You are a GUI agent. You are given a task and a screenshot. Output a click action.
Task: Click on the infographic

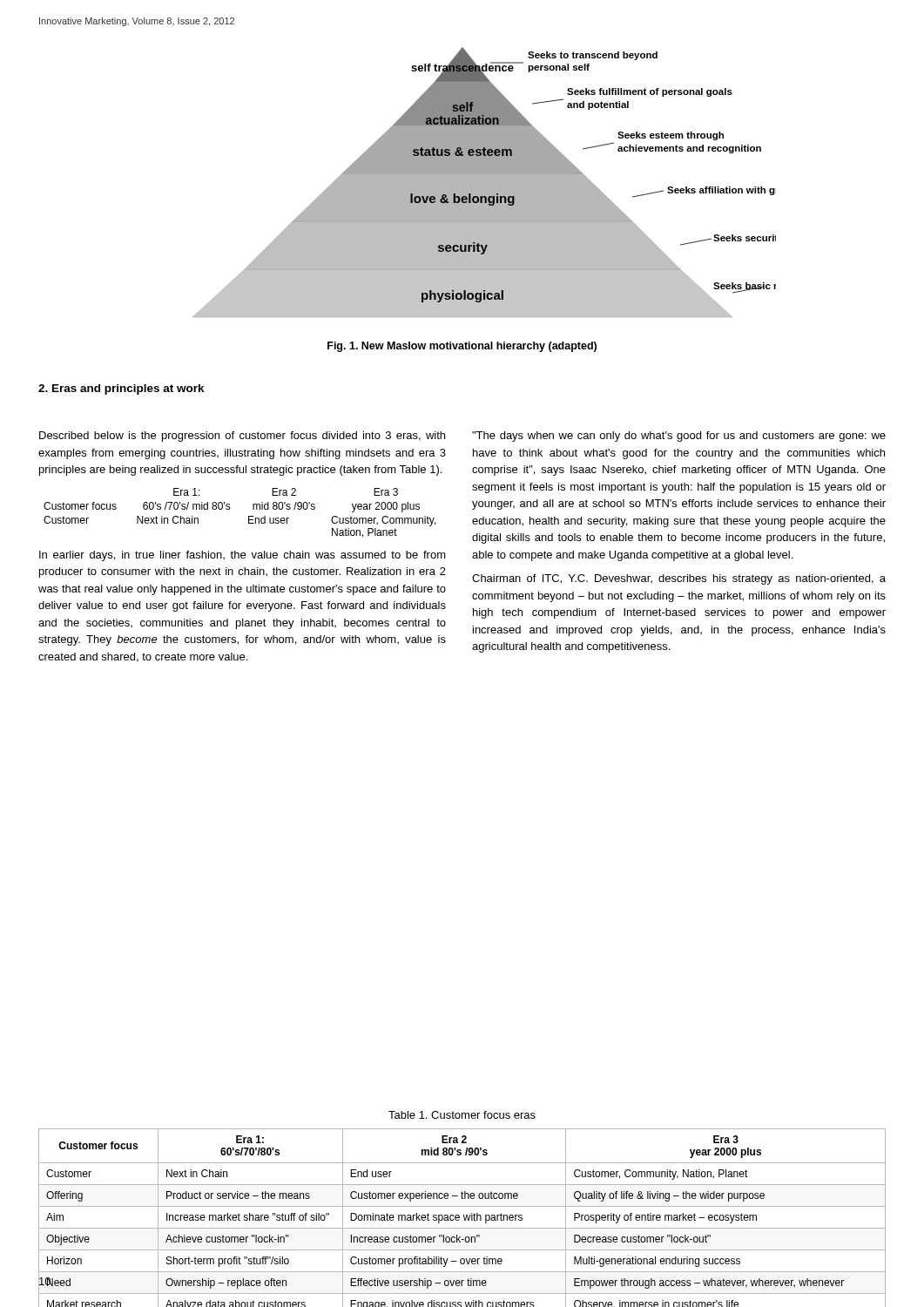click(x=462, y=195)
